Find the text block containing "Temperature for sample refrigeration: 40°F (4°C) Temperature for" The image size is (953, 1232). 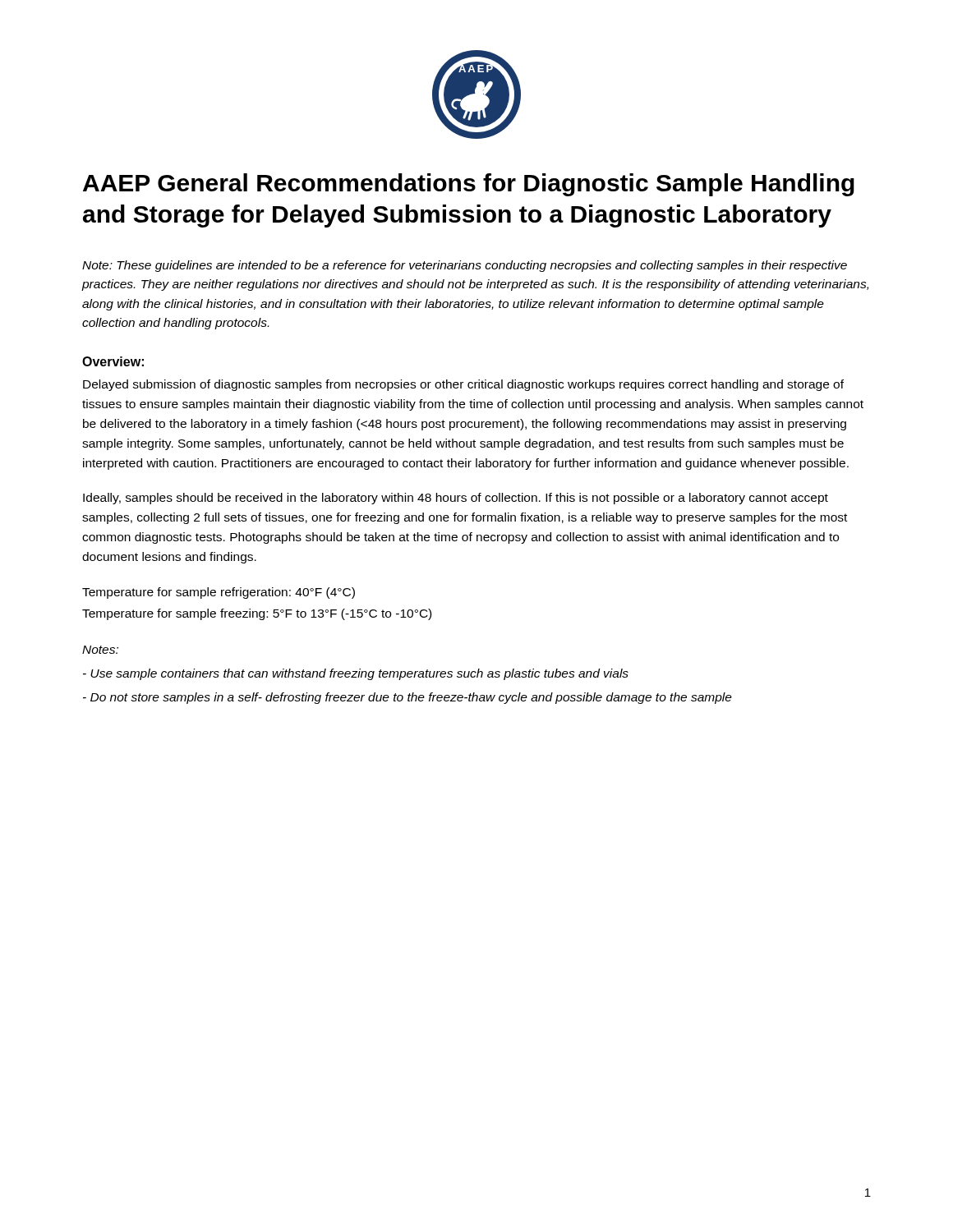pos(257,603)
